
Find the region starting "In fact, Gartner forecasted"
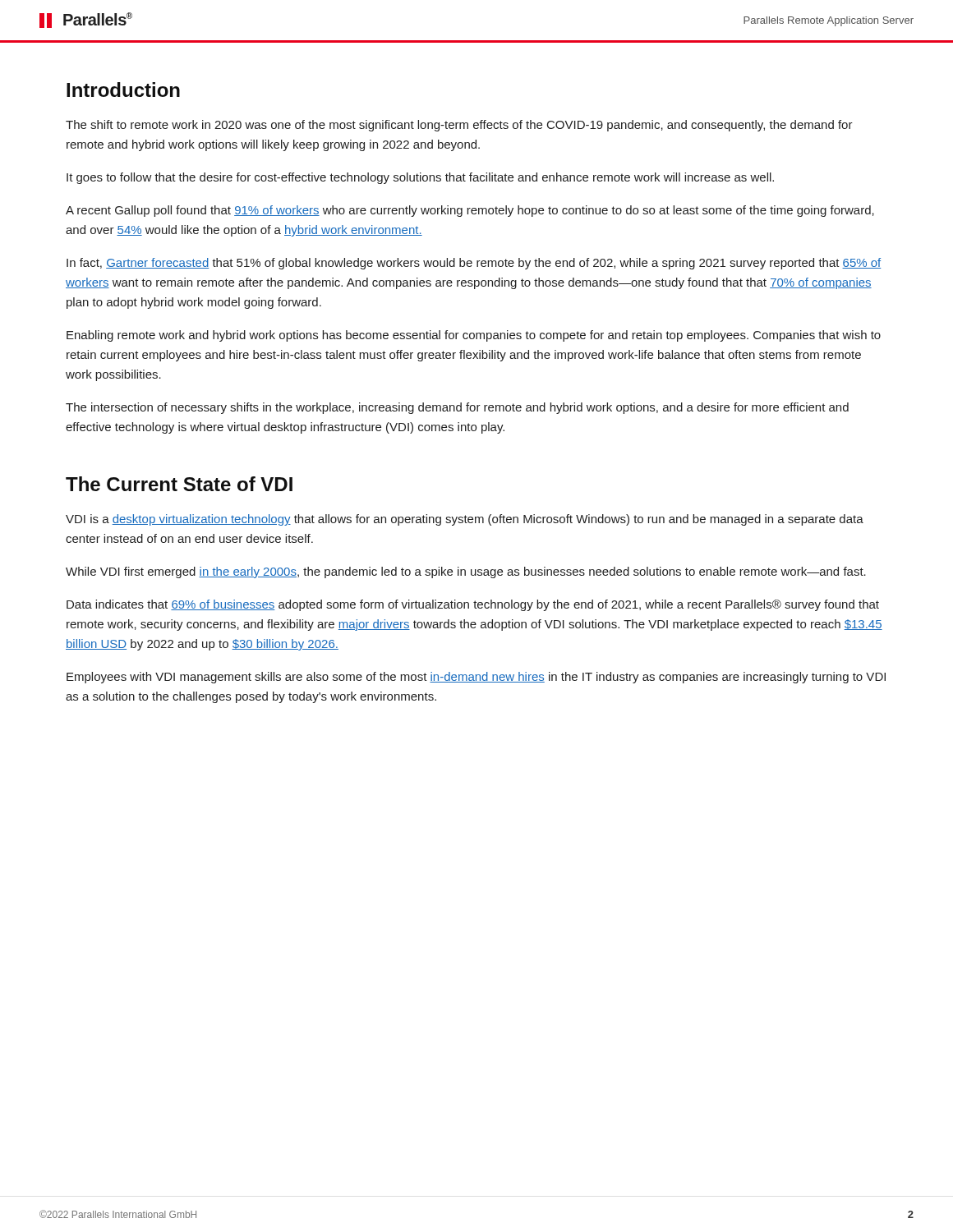[x=473, y=282]
